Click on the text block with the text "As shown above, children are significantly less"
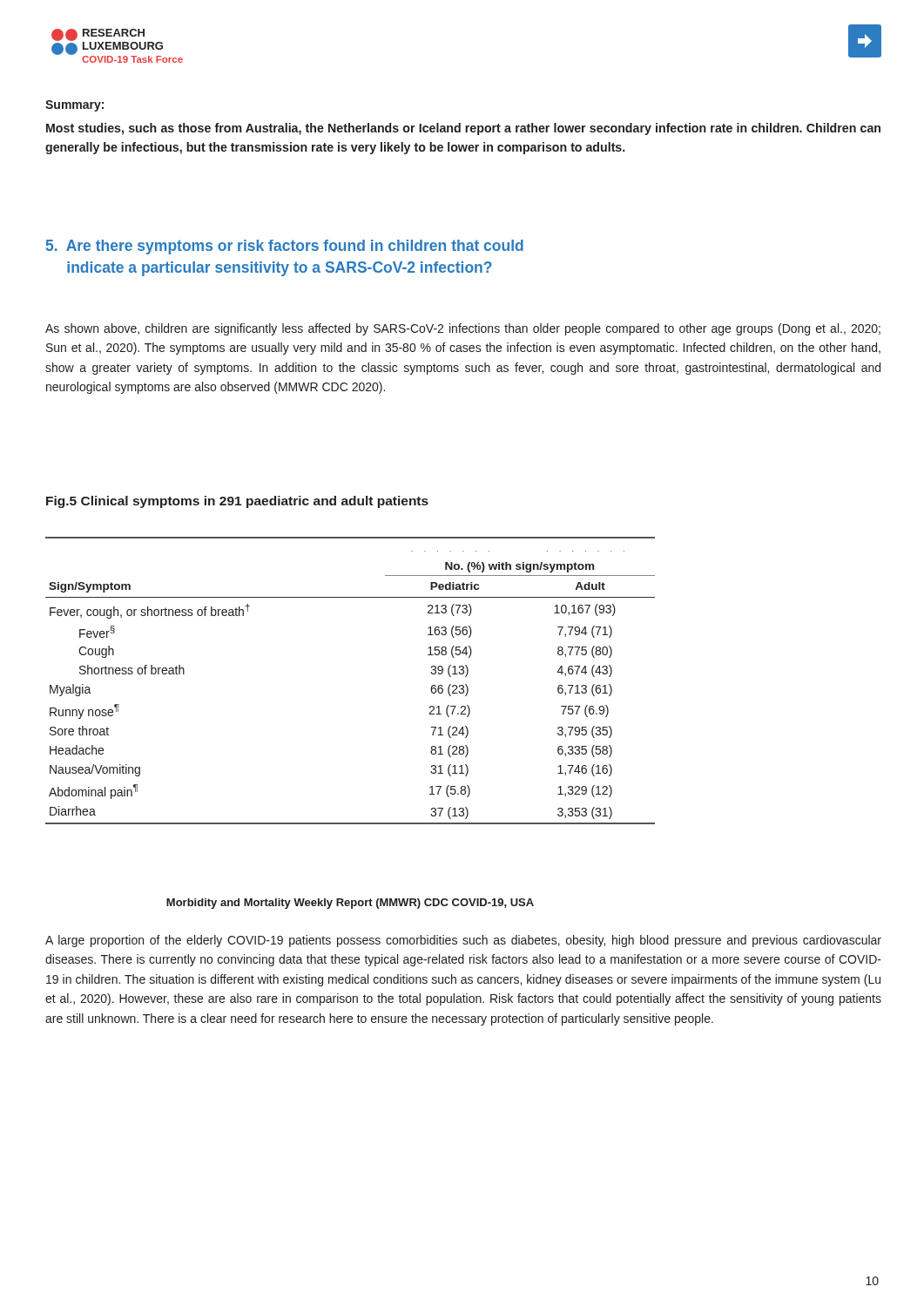The width and height of the screenshot is (924, 1307). tap(463, 358)
